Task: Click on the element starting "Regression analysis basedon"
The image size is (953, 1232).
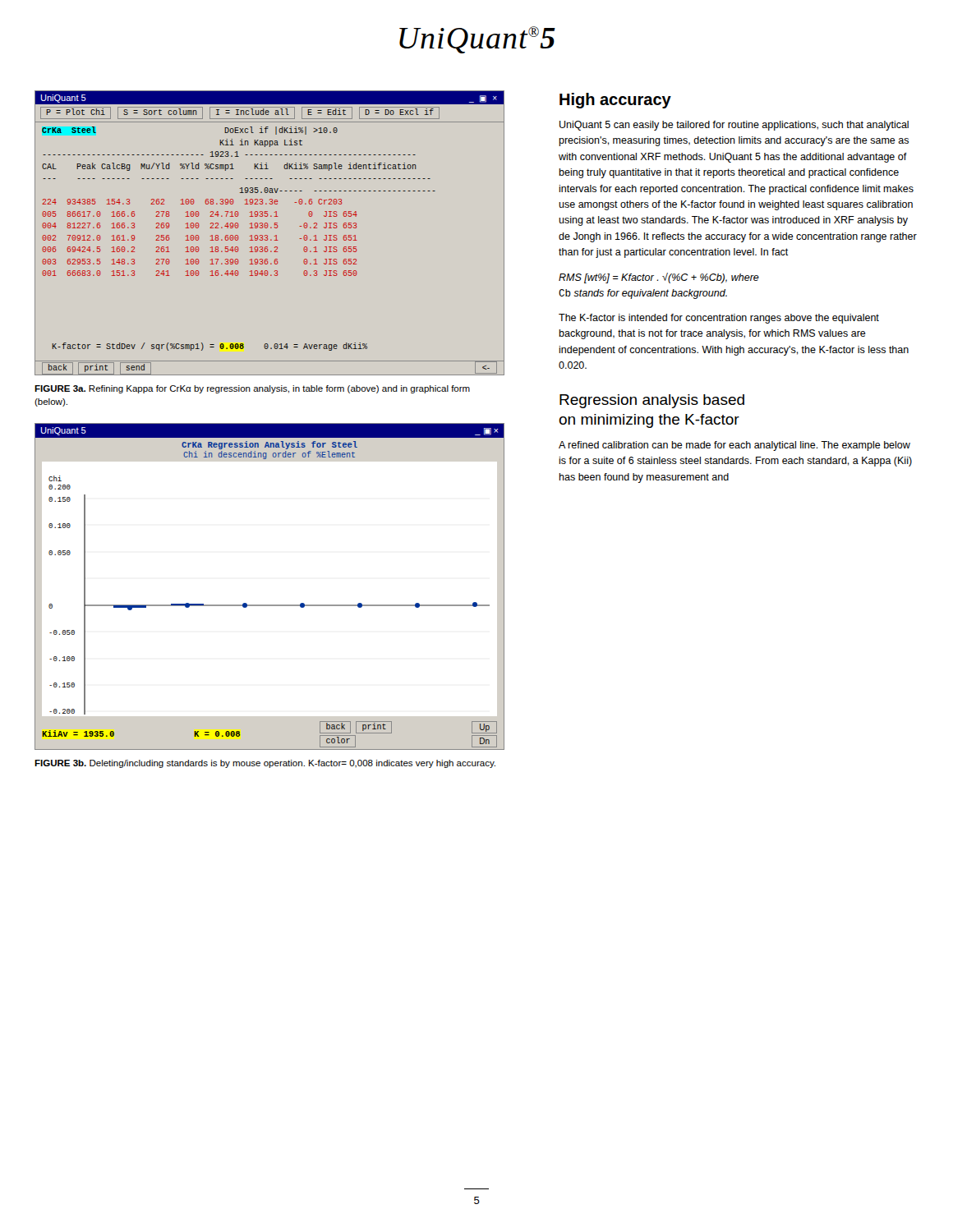Action: click(739, 410)
